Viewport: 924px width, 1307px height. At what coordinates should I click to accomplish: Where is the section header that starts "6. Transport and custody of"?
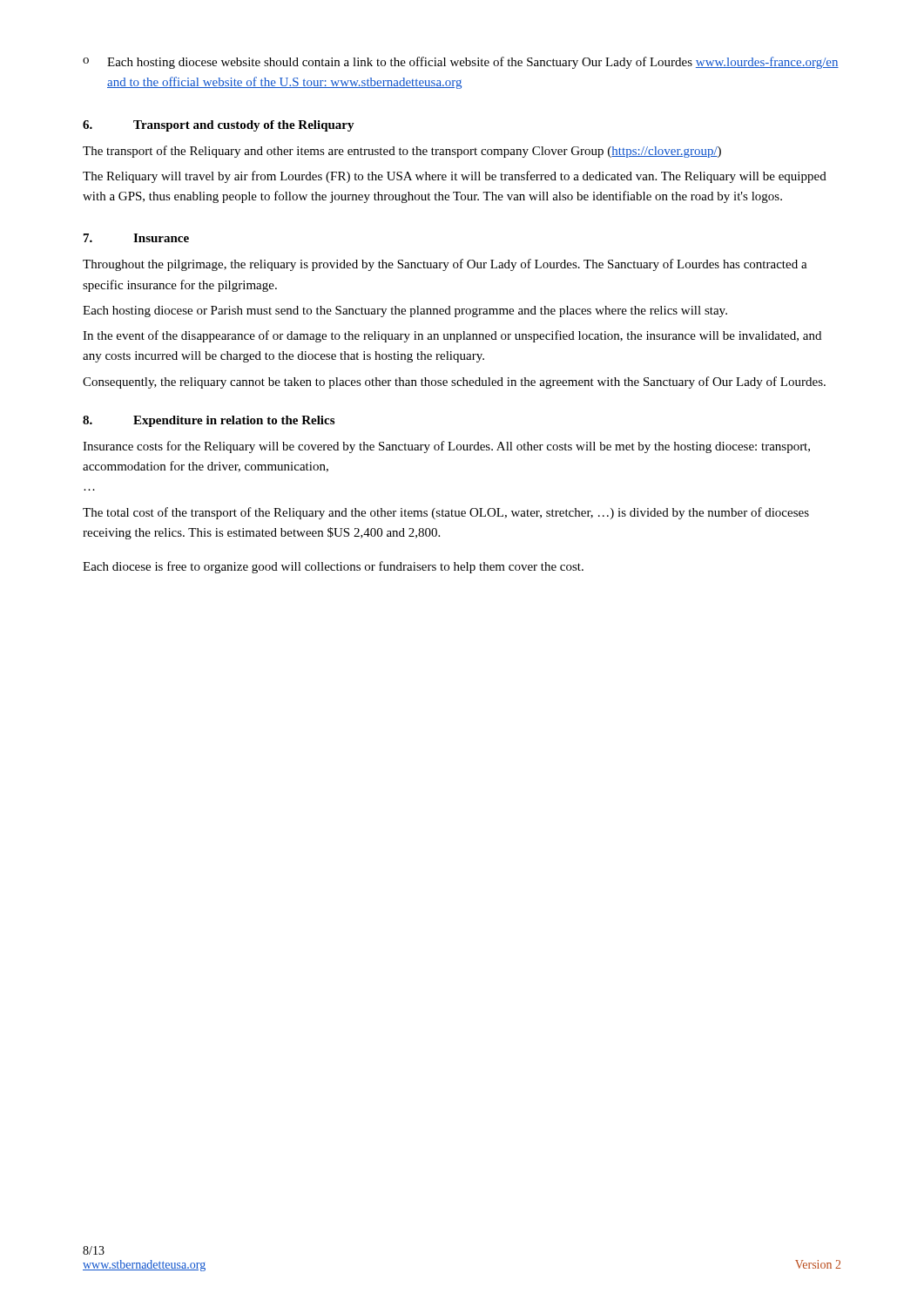(x=218, y=125)
